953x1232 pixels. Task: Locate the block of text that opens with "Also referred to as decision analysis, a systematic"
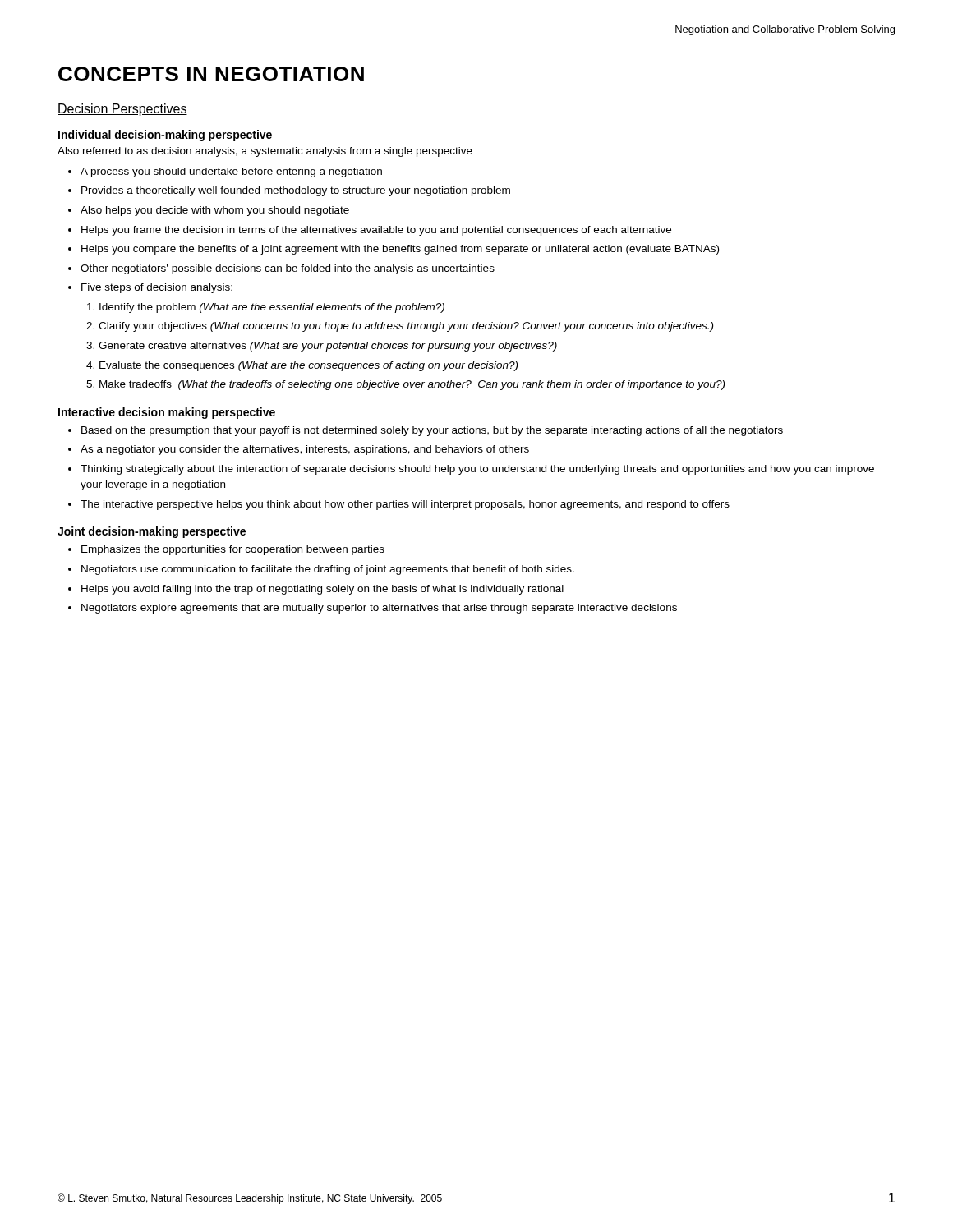[x=265, y=151]
